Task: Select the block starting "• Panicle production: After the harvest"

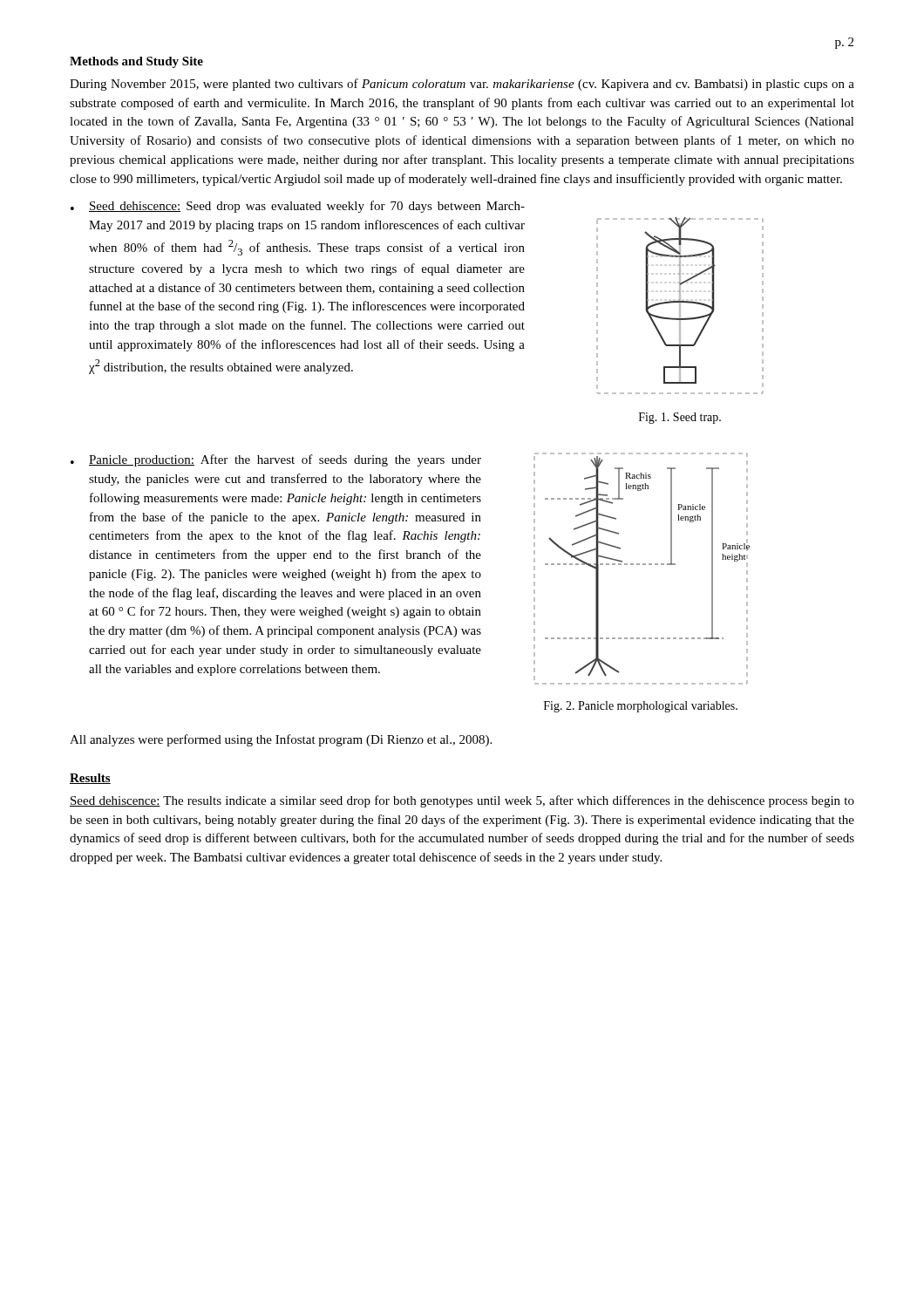Action: coord(275,565)
